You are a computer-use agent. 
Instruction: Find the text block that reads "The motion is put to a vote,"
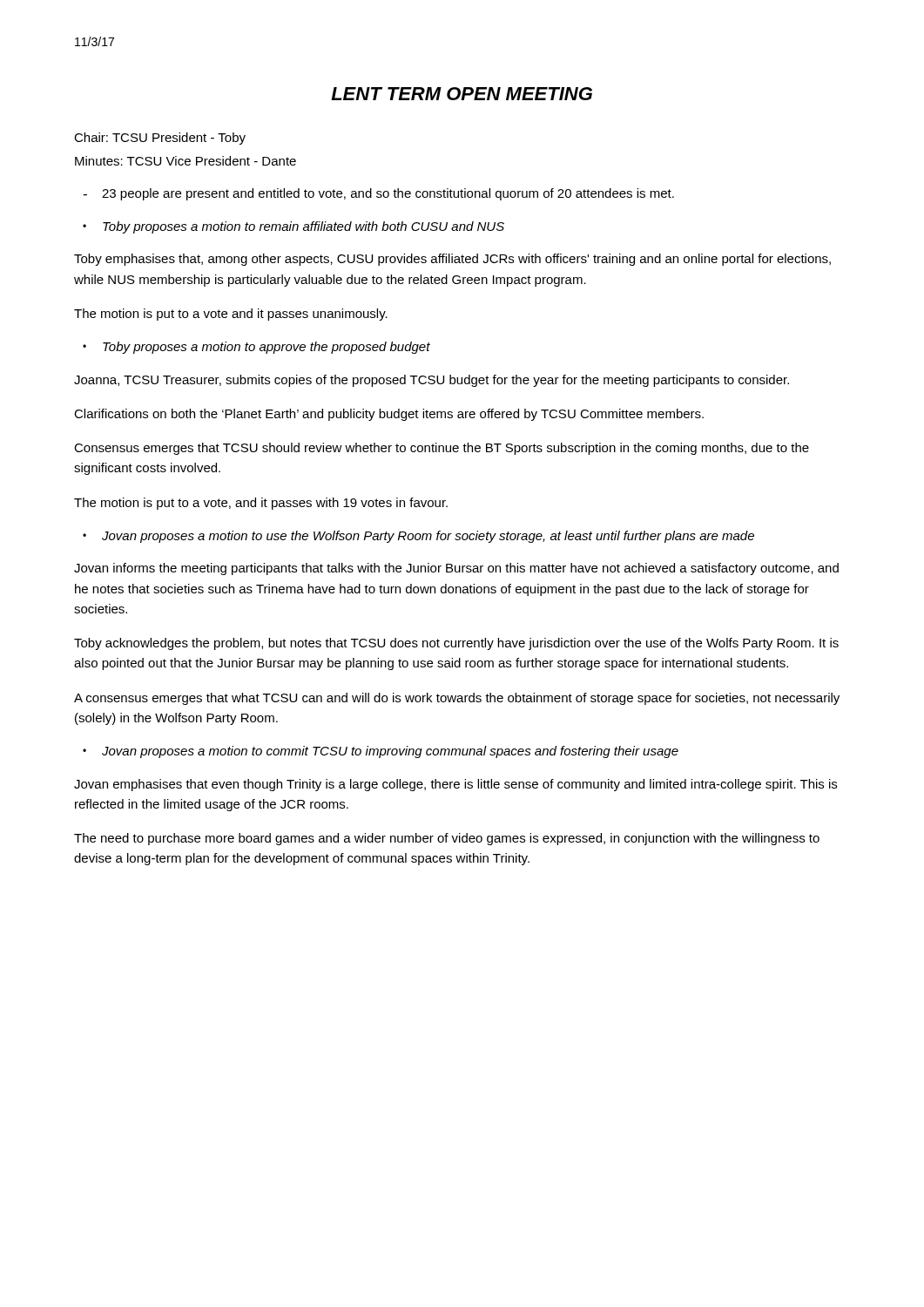[261, 502]
